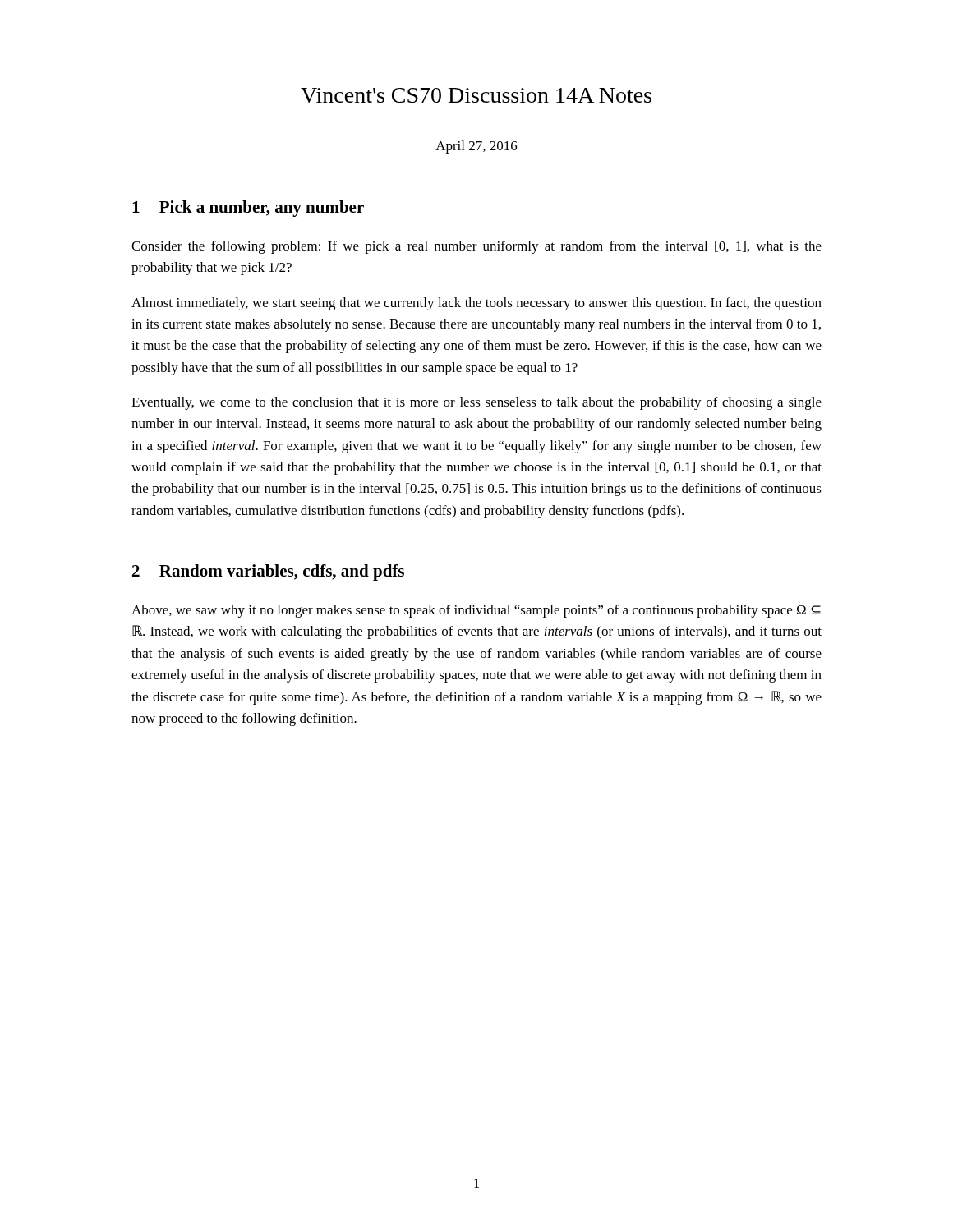Locate the title containing "Vincent's CS70 Discussion 14A"
The width and height of the screenshot is (953, 1232).
(476, 95)
